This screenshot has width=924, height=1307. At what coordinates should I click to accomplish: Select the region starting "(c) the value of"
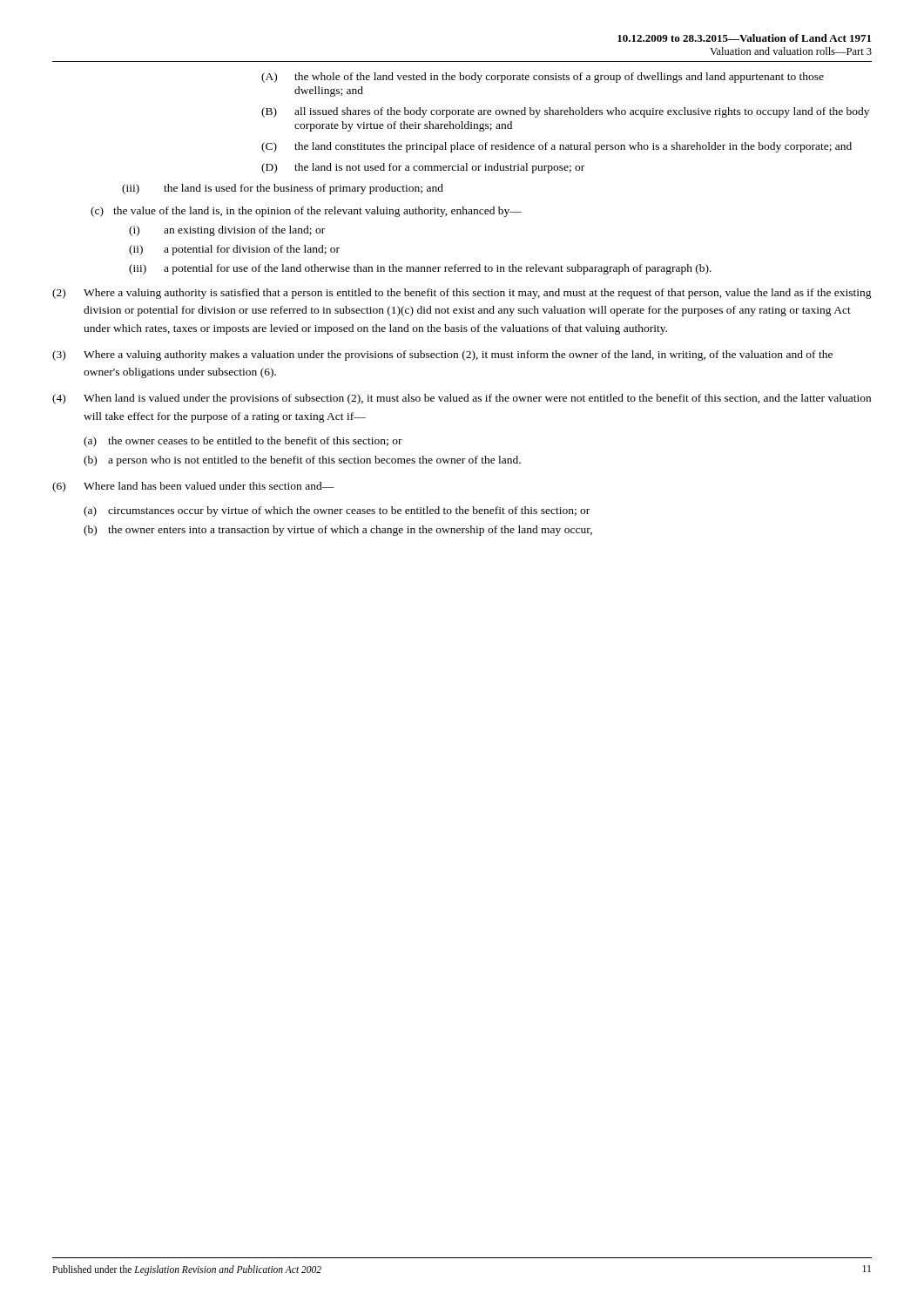click(x=306, y=211)
